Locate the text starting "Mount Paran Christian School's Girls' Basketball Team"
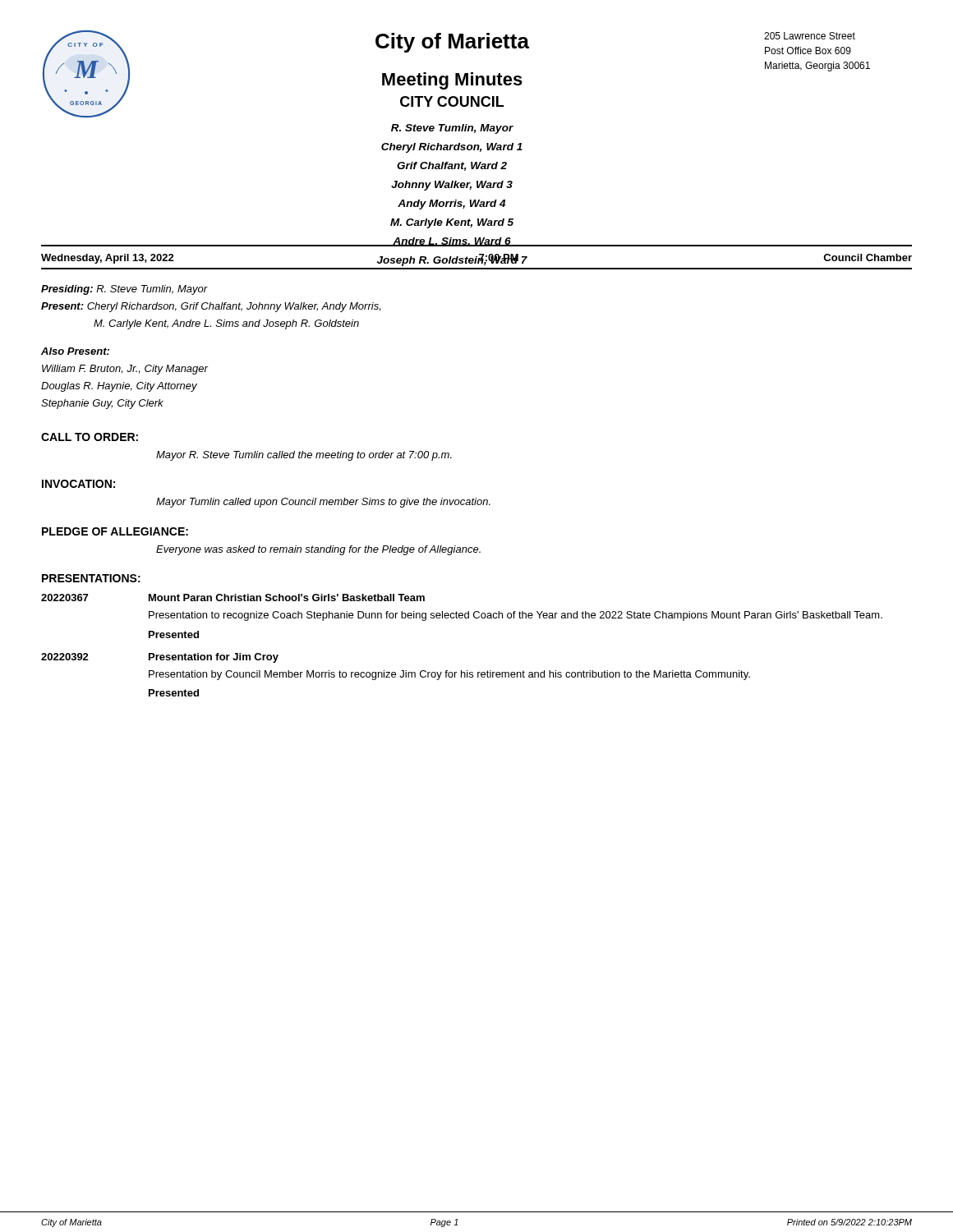This screenshot has width=953, height=1232. (x=287, y=598)
